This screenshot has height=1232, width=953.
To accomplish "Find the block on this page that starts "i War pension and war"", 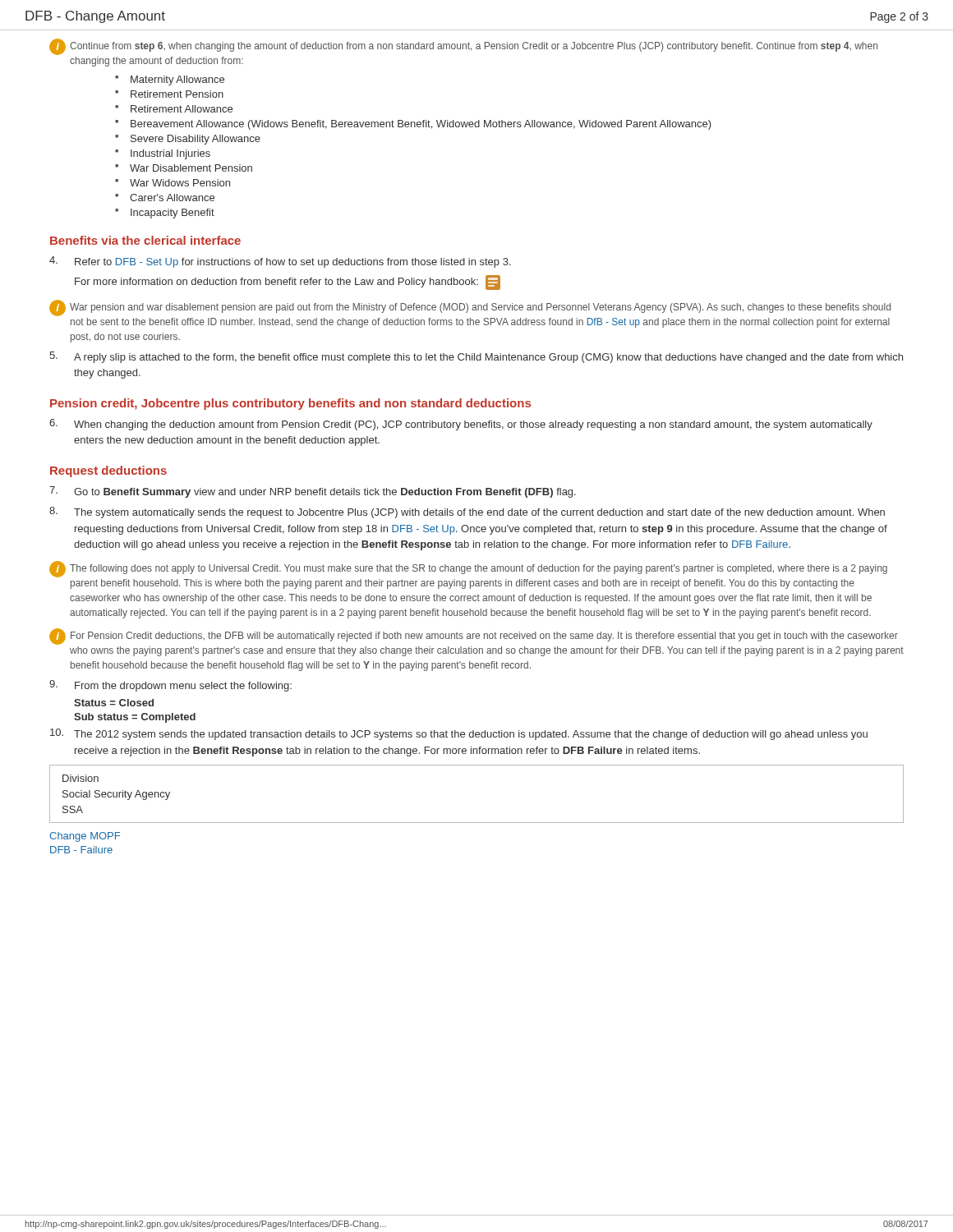I will coord(476,322).
